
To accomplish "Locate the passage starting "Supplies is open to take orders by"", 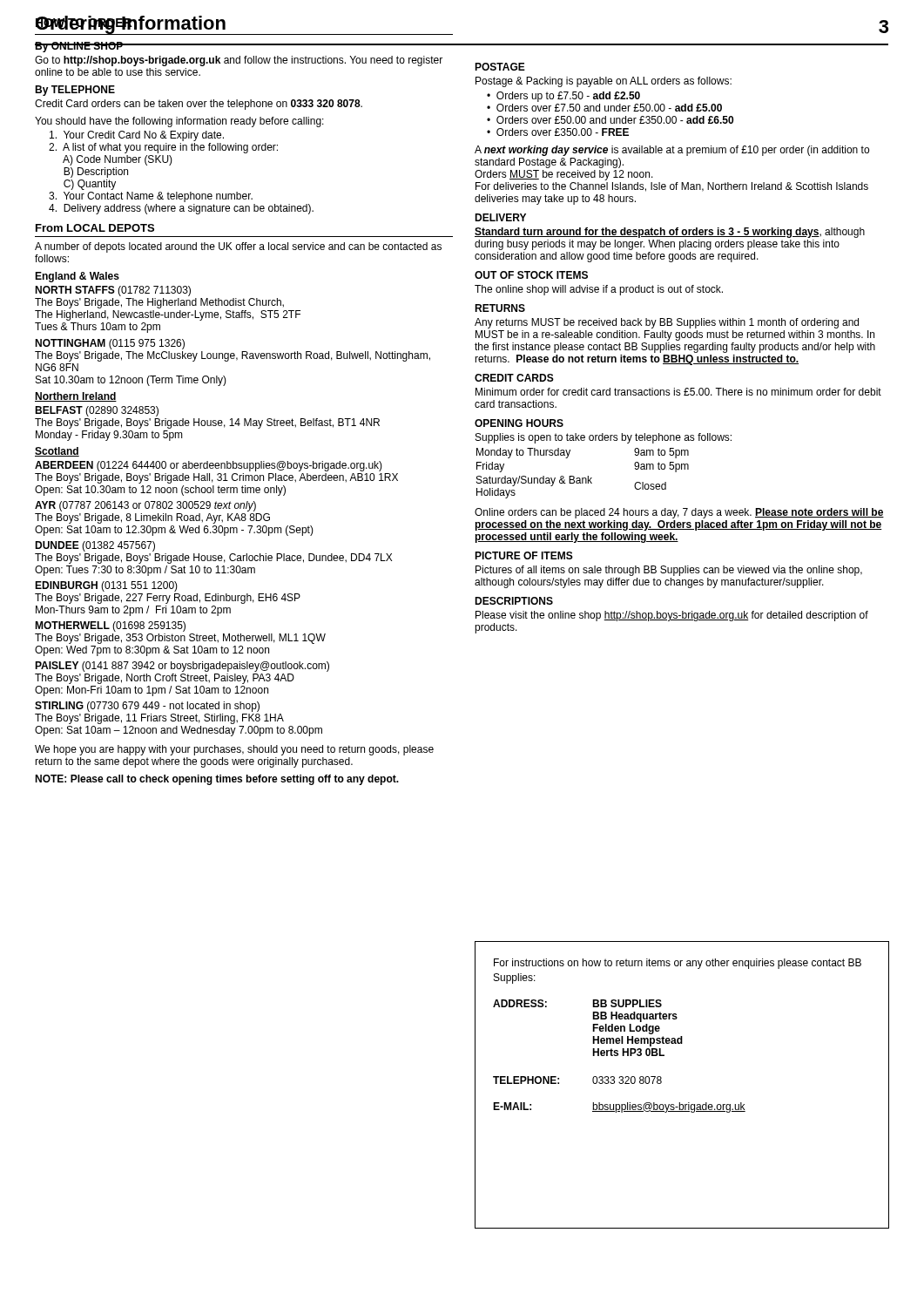I will click(x=604, y=438).
